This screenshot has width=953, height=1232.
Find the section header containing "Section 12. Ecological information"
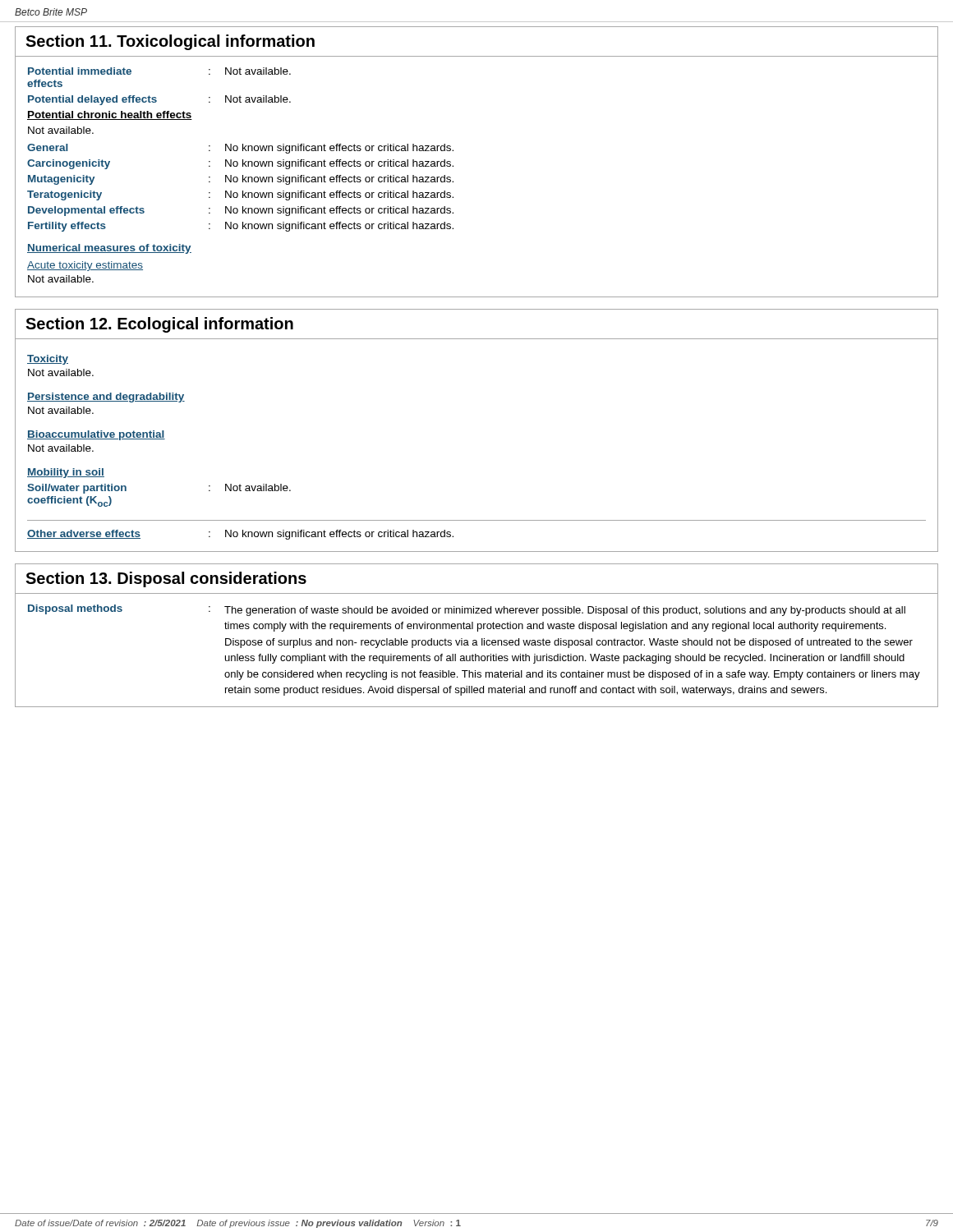(160, 324)
